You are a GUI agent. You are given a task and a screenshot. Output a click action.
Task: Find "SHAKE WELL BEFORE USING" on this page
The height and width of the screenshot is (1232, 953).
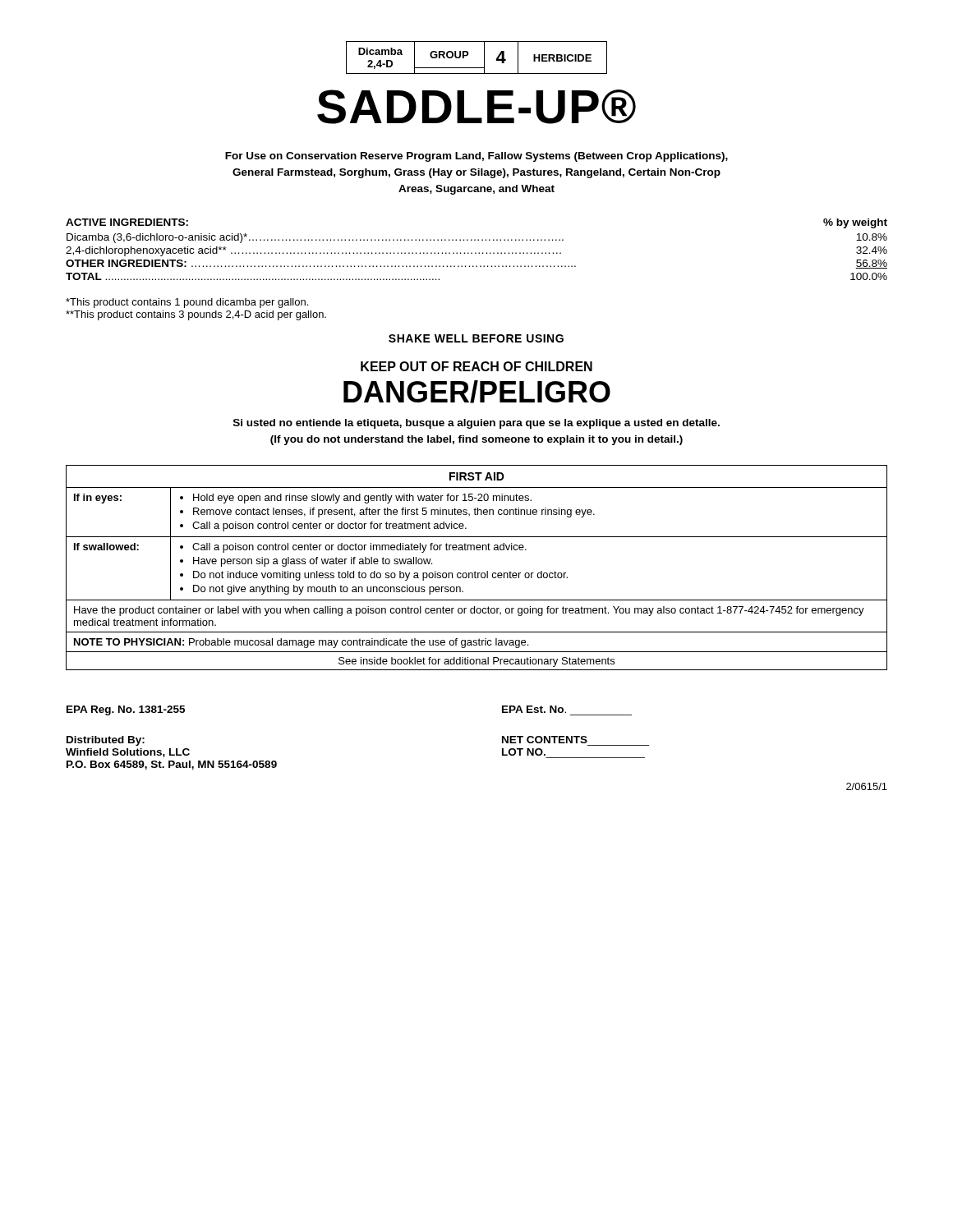[x=476, y=338]
